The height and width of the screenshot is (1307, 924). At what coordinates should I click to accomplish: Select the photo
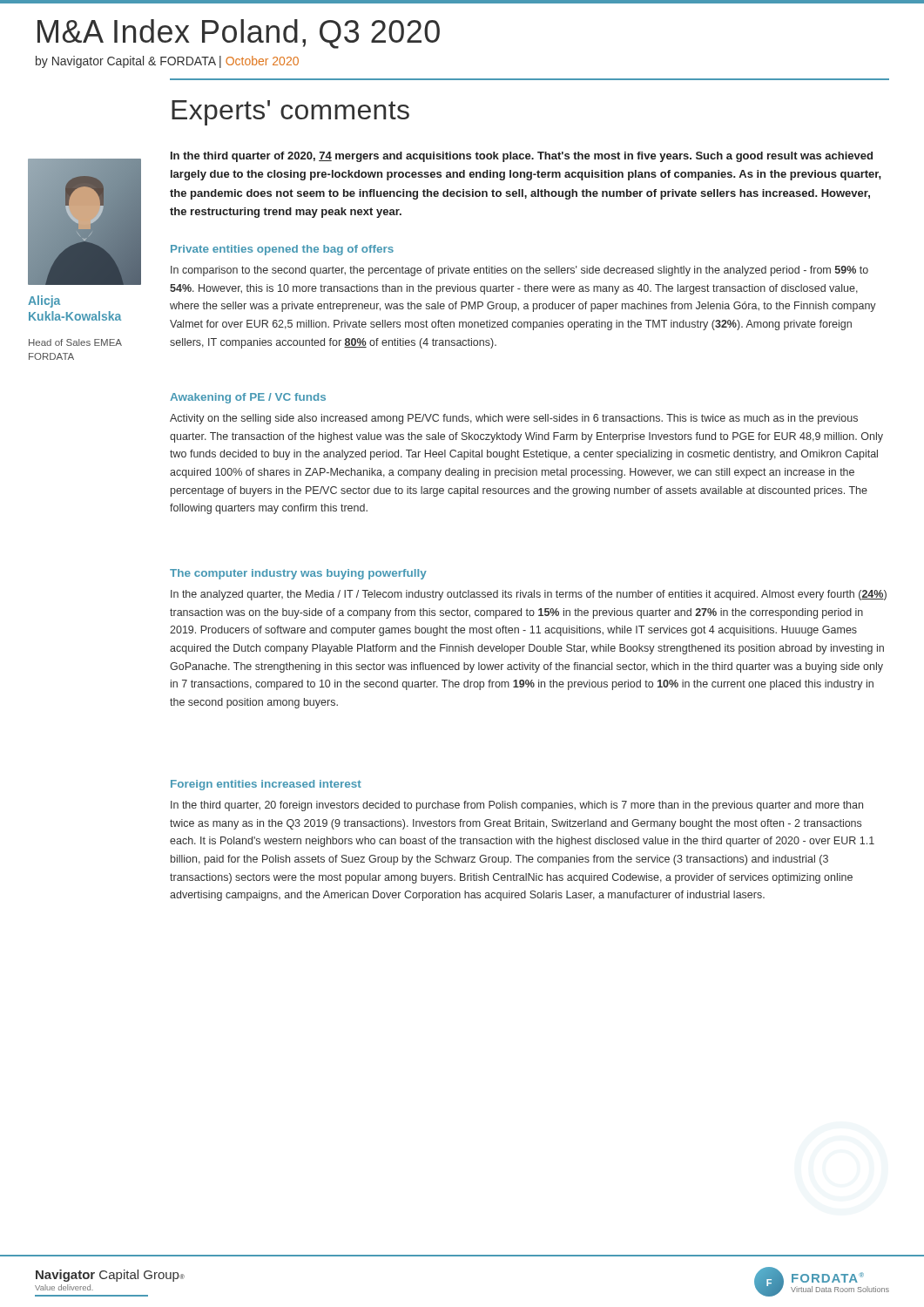(x=91, y=223)
